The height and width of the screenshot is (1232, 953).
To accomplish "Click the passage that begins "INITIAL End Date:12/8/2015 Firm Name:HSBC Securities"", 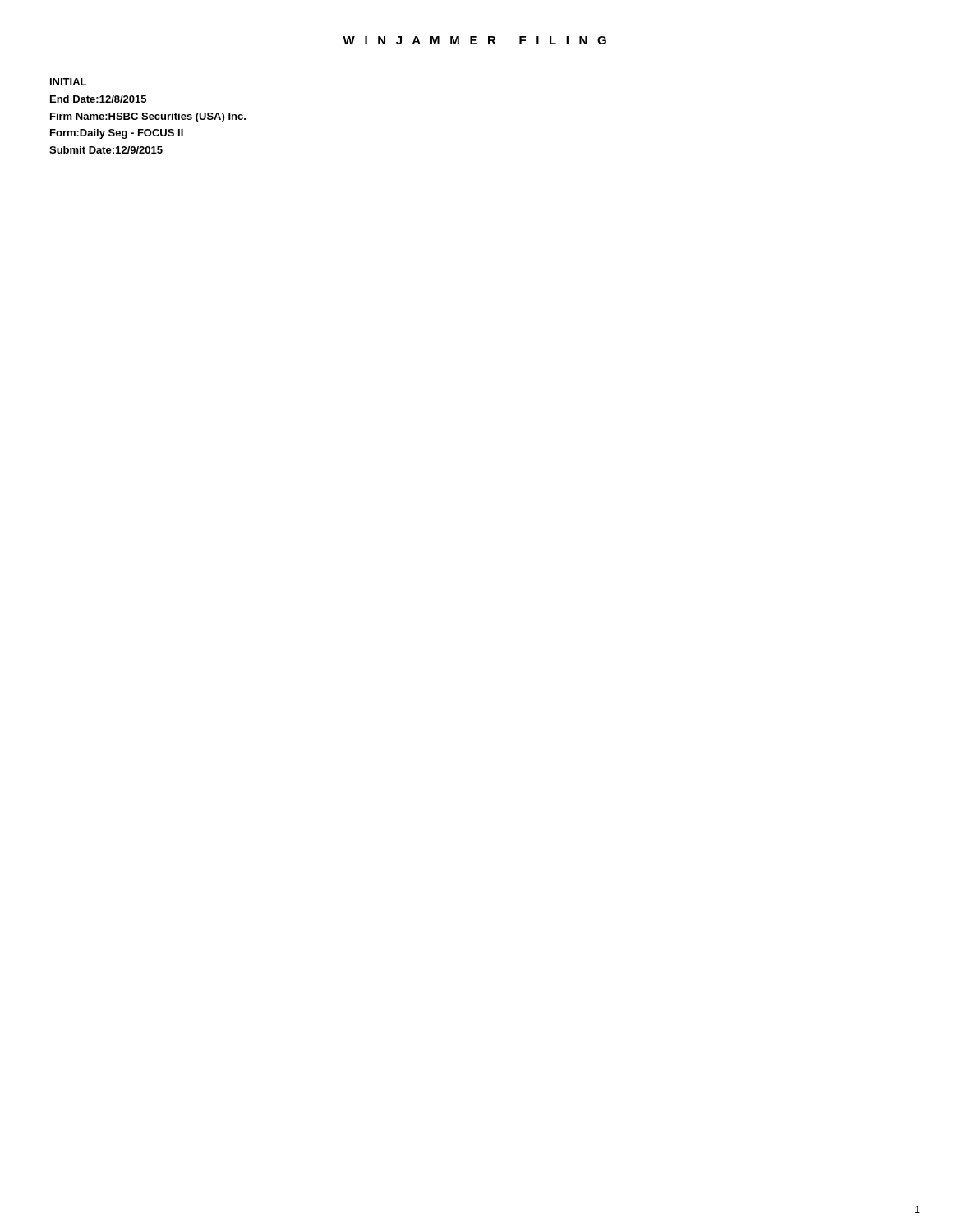I will tap(148, 116).
